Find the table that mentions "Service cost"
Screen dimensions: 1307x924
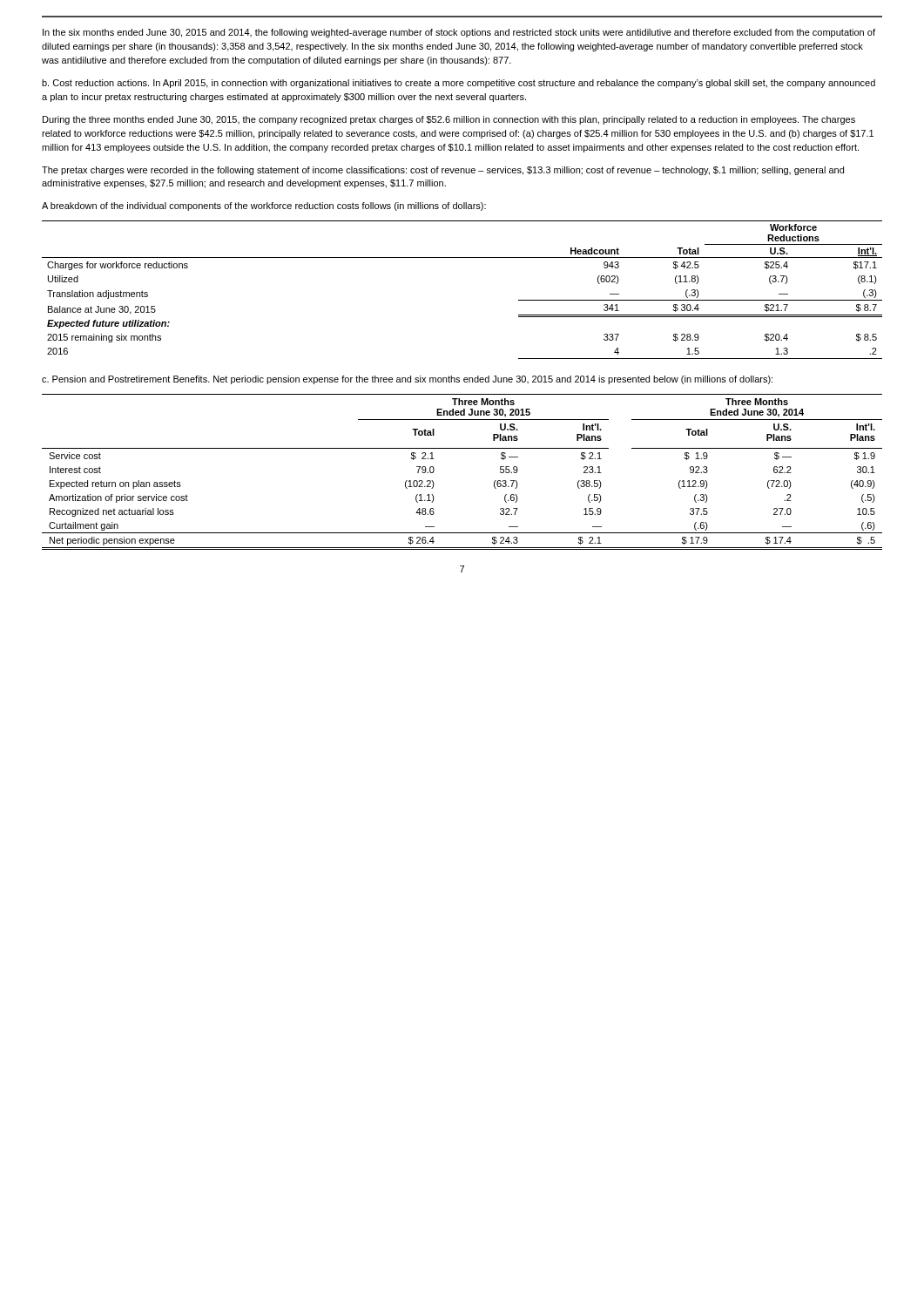coord(462,472)
